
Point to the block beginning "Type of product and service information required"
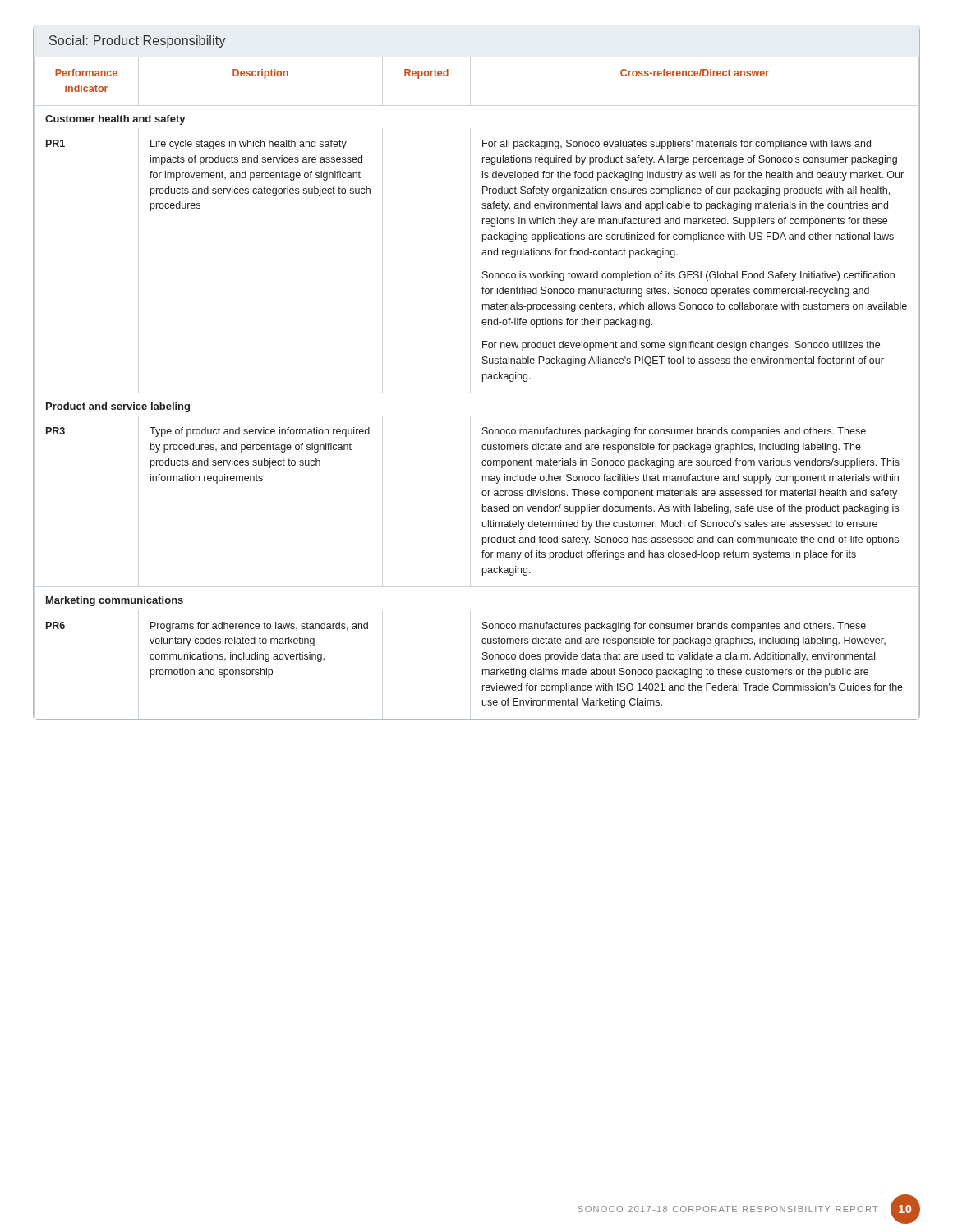coord(260,454)
